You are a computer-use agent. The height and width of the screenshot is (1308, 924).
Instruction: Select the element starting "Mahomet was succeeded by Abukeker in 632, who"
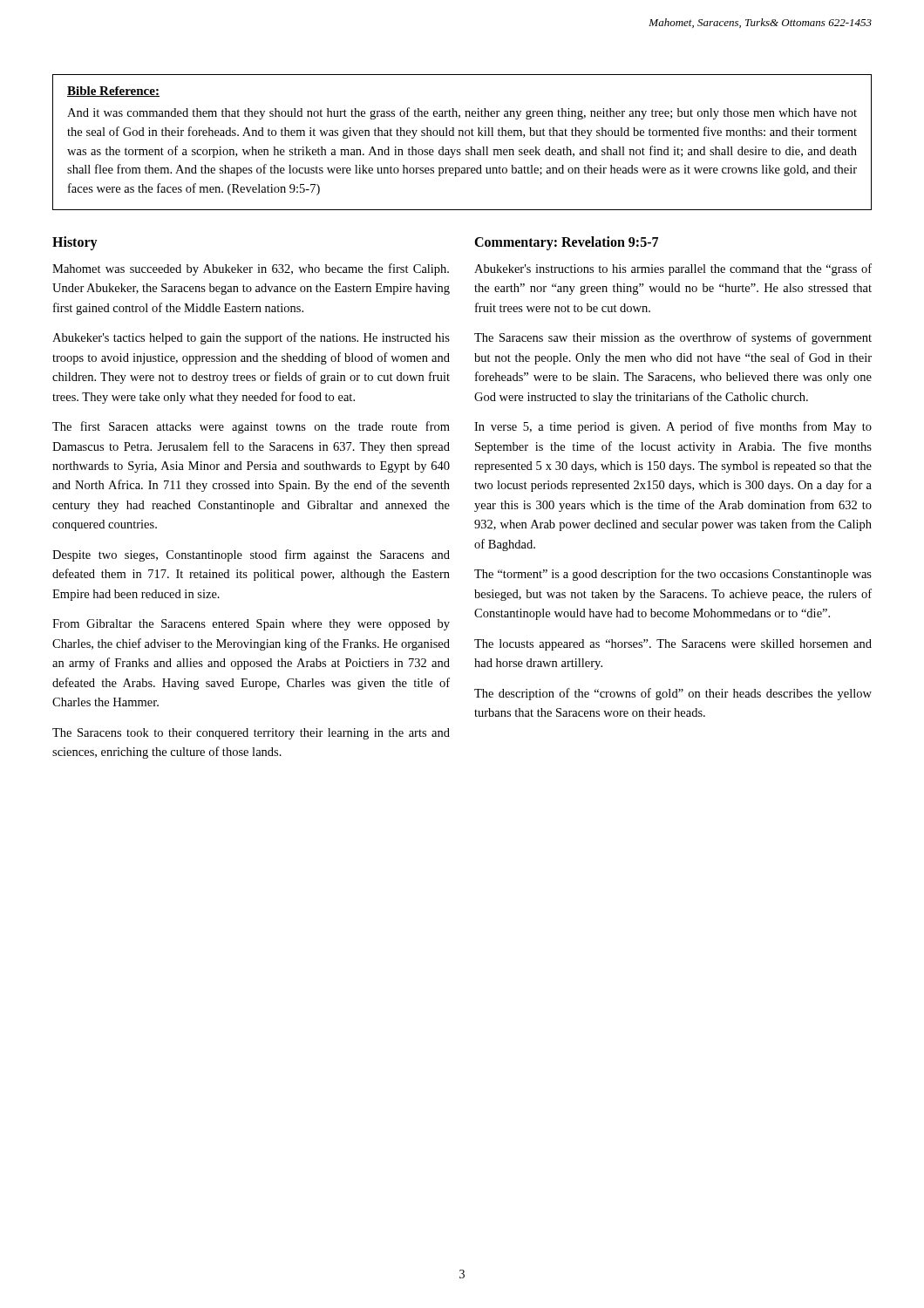point(251,288)
